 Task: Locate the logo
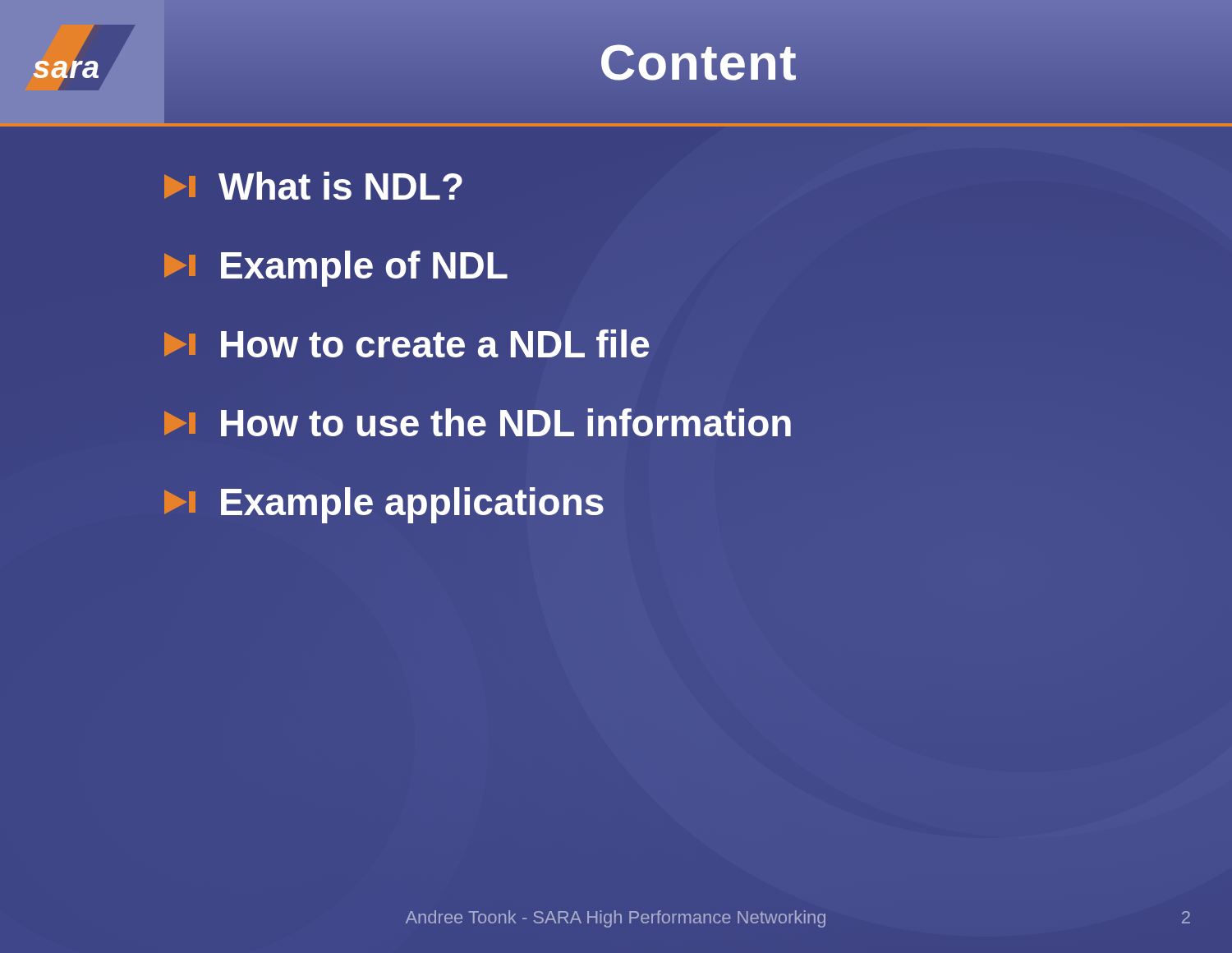tap(82, 62)
